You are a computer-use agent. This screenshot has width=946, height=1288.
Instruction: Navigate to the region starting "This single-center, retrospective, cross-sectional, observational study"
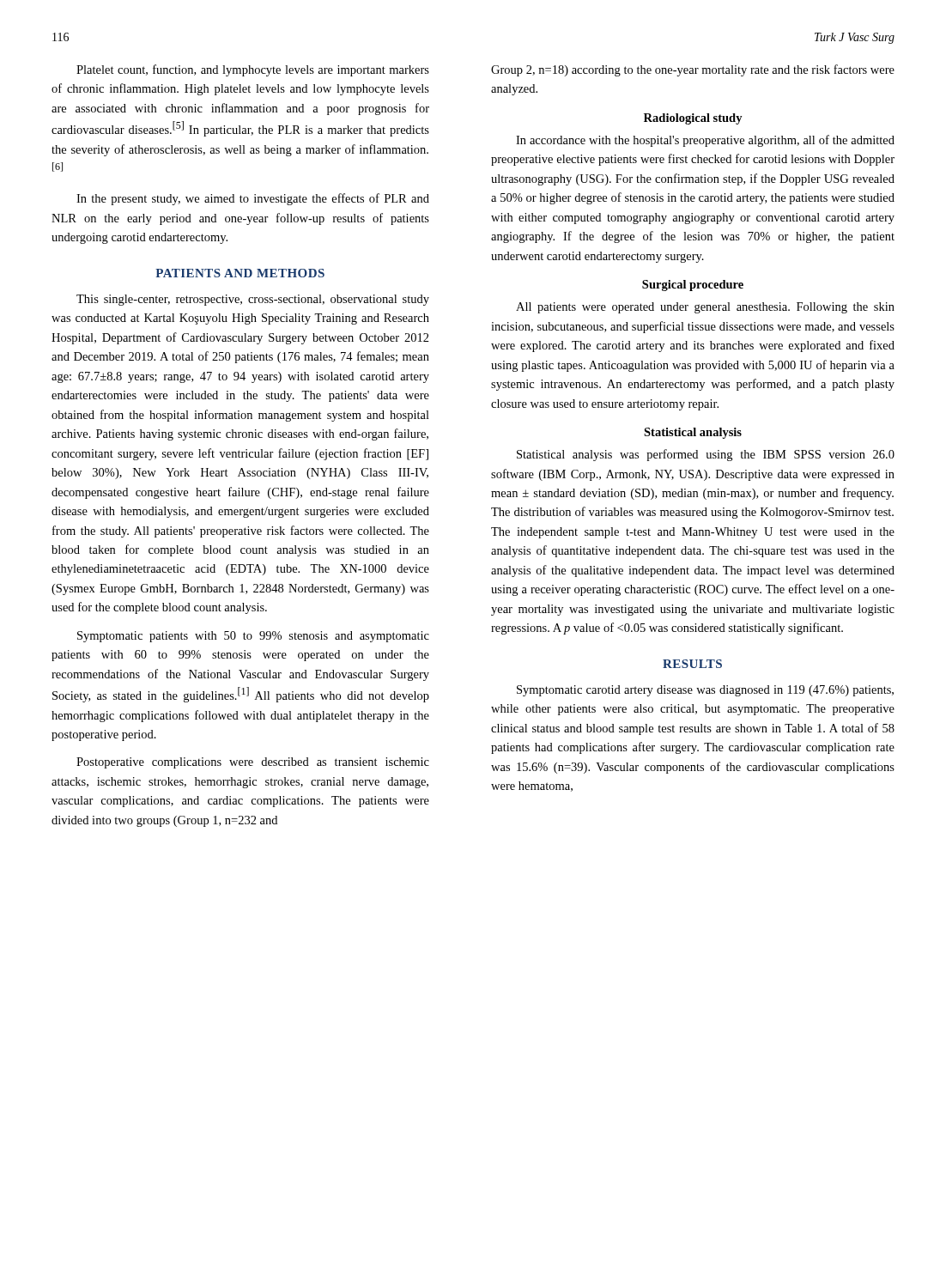tap(240, 560)
